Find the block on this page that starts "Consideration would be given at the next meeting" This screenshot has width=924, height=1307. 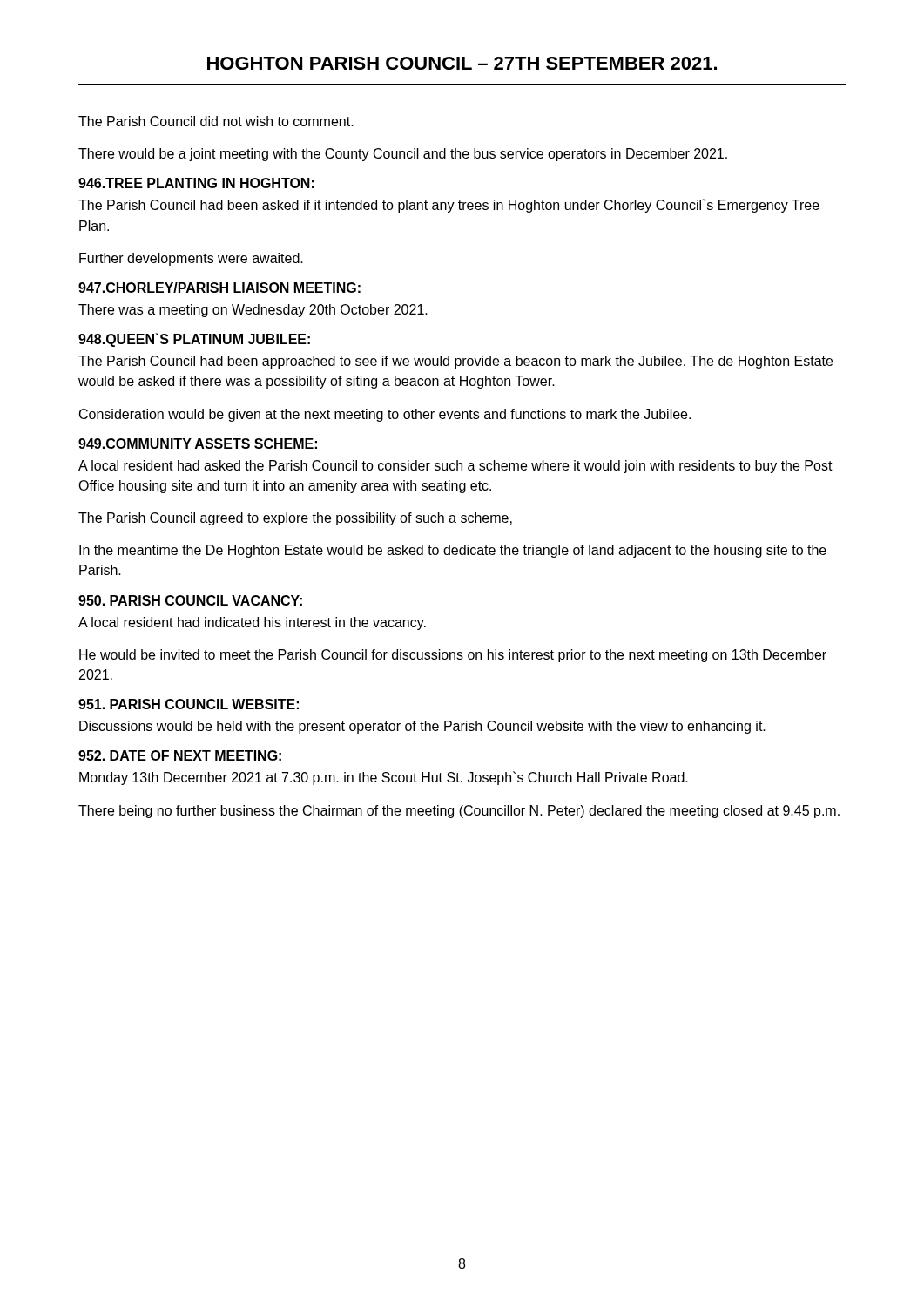click(385, 414)
